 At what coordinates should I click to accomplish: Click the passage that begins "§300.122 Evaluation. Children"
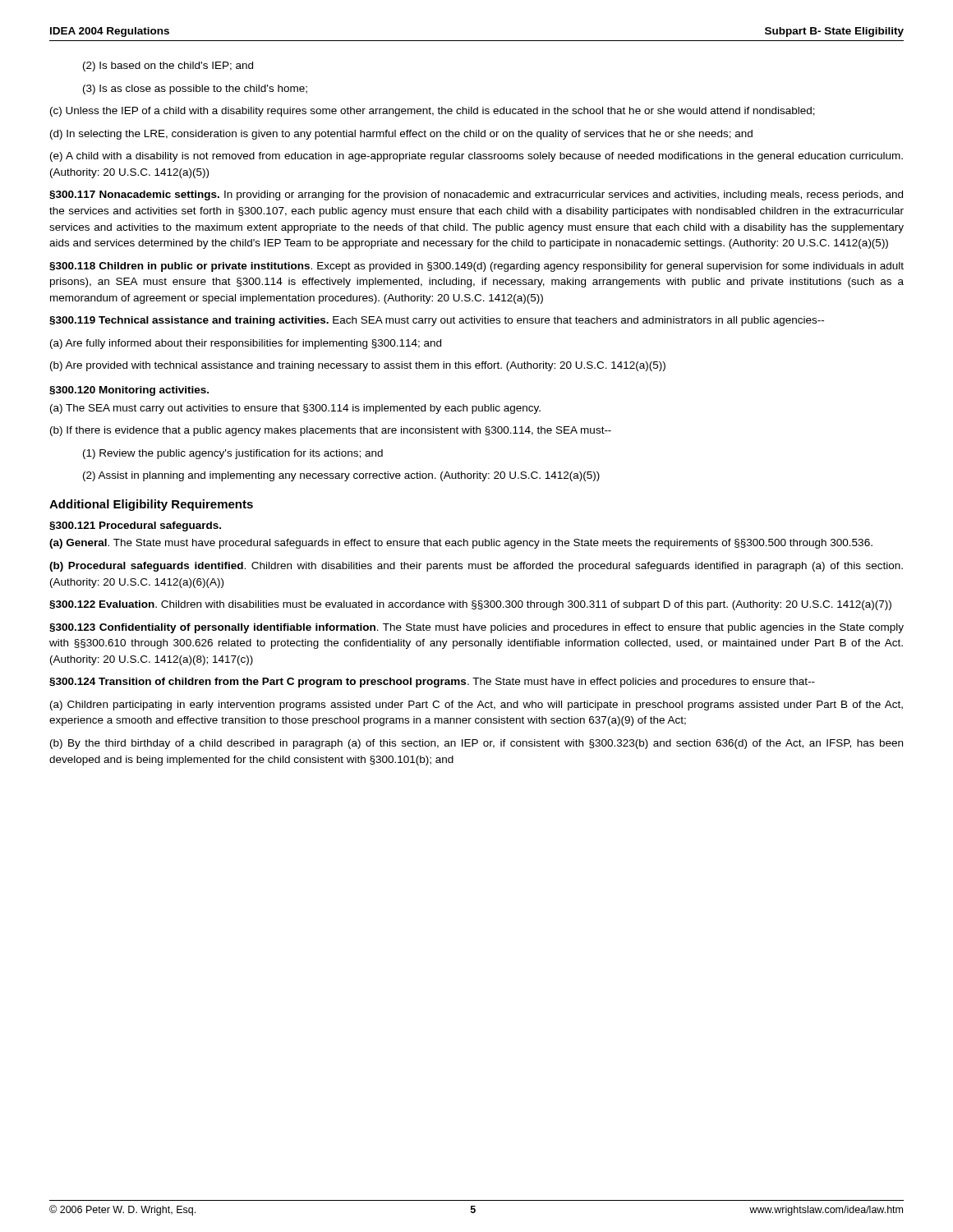coord(476,604)
